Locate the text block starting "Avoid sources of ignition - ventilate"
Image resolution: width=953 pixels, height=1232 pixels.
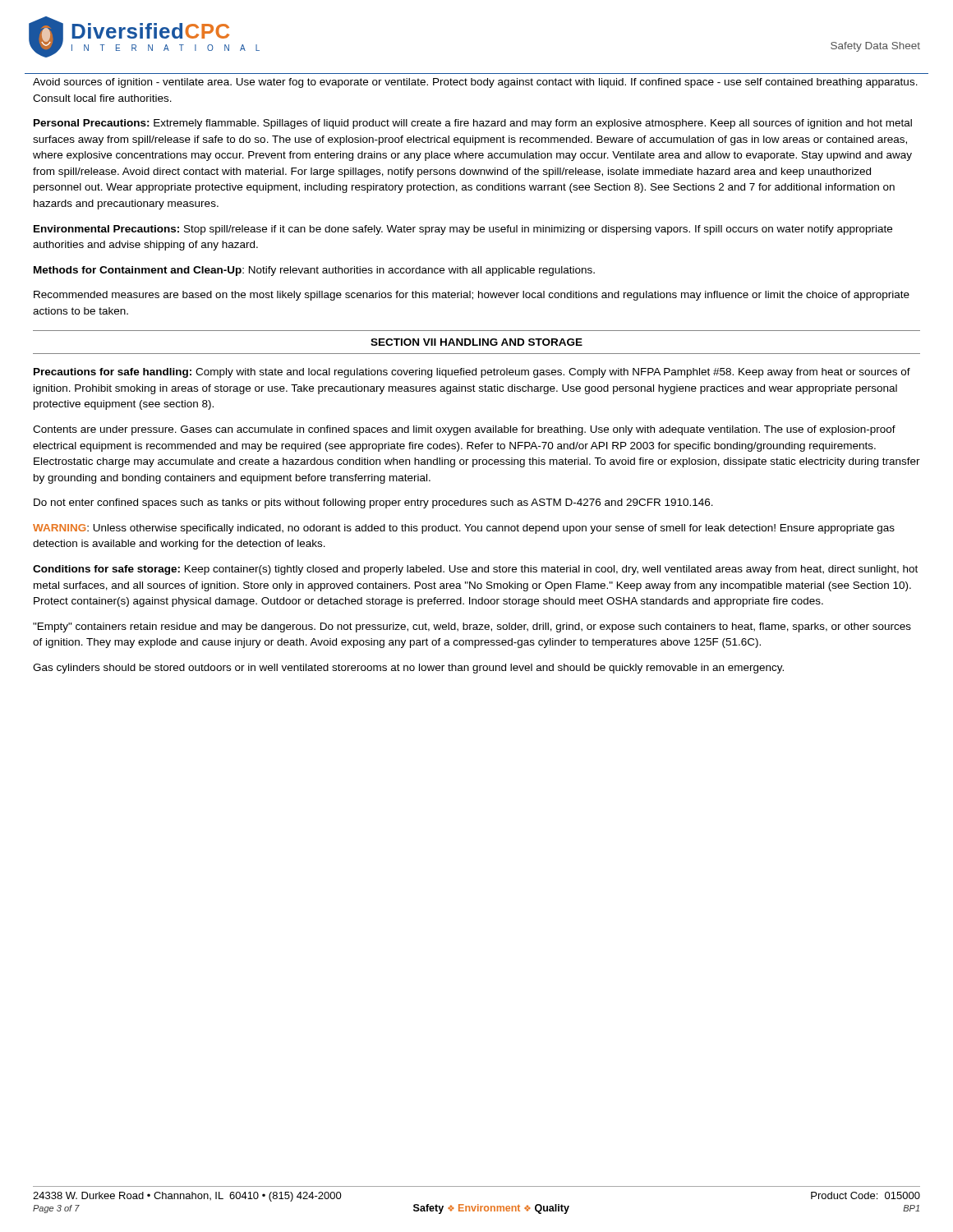tap(476, 90)
